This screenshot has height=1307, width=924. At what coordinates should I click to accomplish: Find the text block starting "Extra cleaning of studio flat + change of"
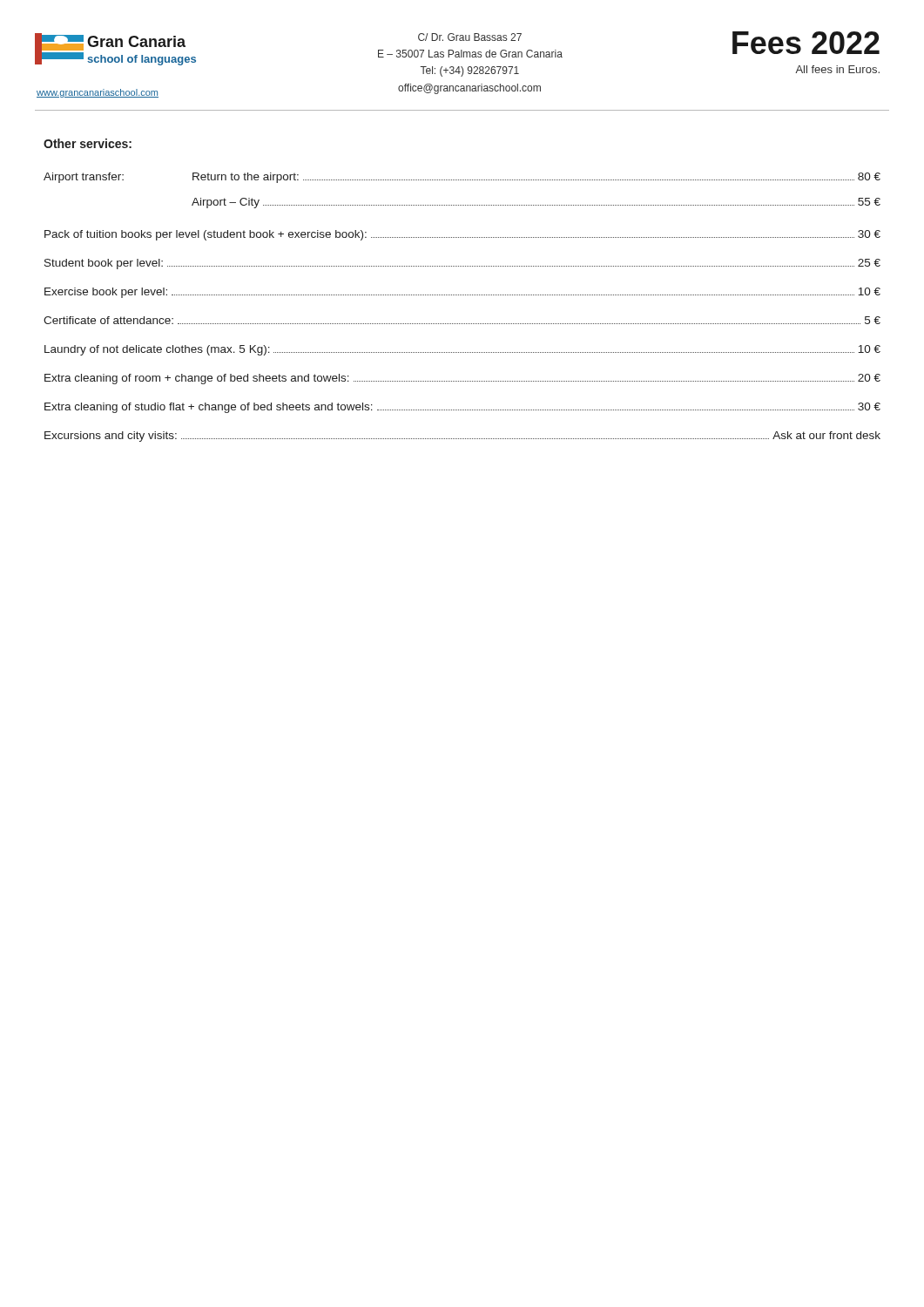(462, 406)
